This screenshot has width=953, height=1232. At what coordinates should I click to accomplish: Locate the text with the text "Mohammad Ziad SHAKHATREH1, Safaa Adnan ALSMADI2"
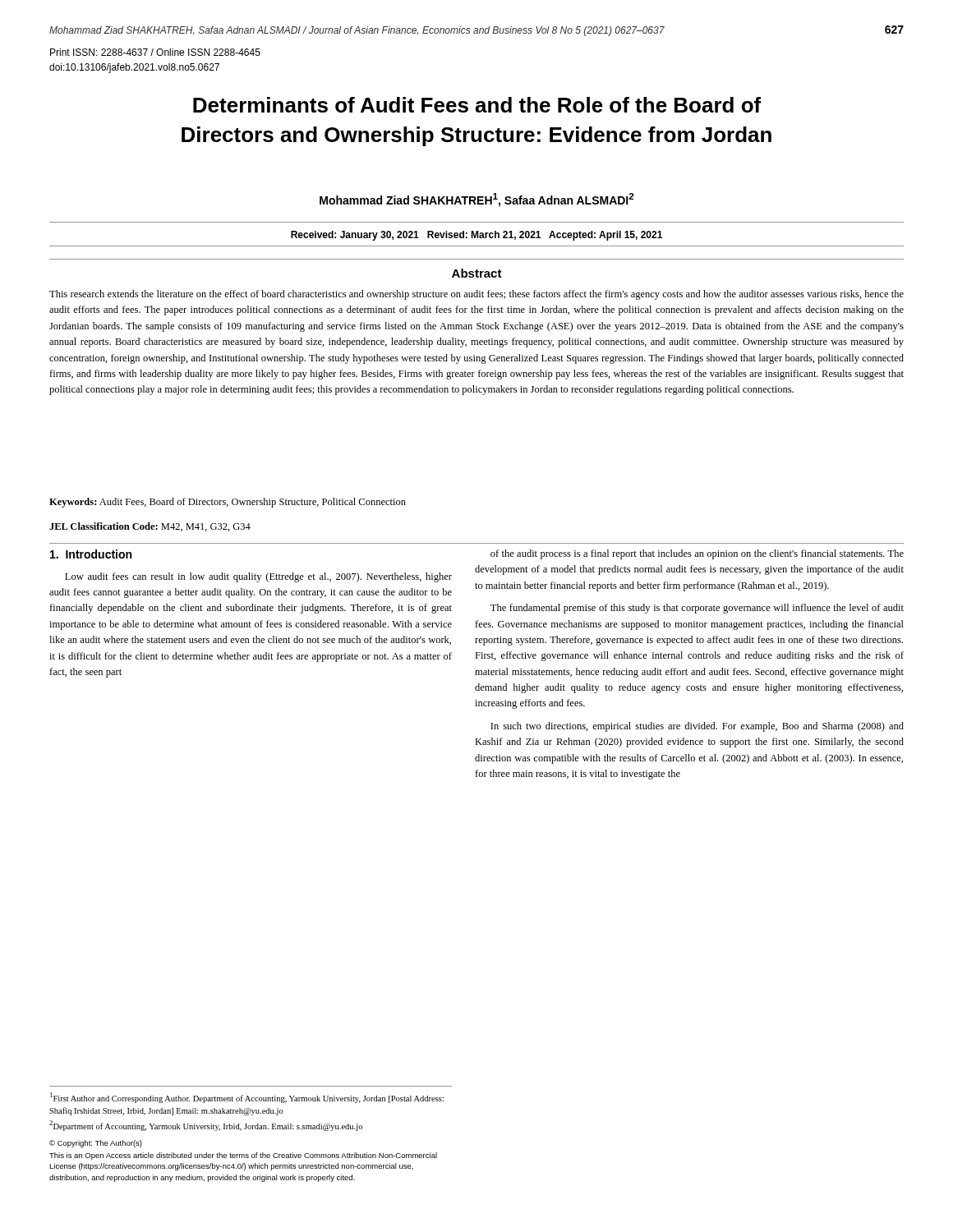(476, 199)
